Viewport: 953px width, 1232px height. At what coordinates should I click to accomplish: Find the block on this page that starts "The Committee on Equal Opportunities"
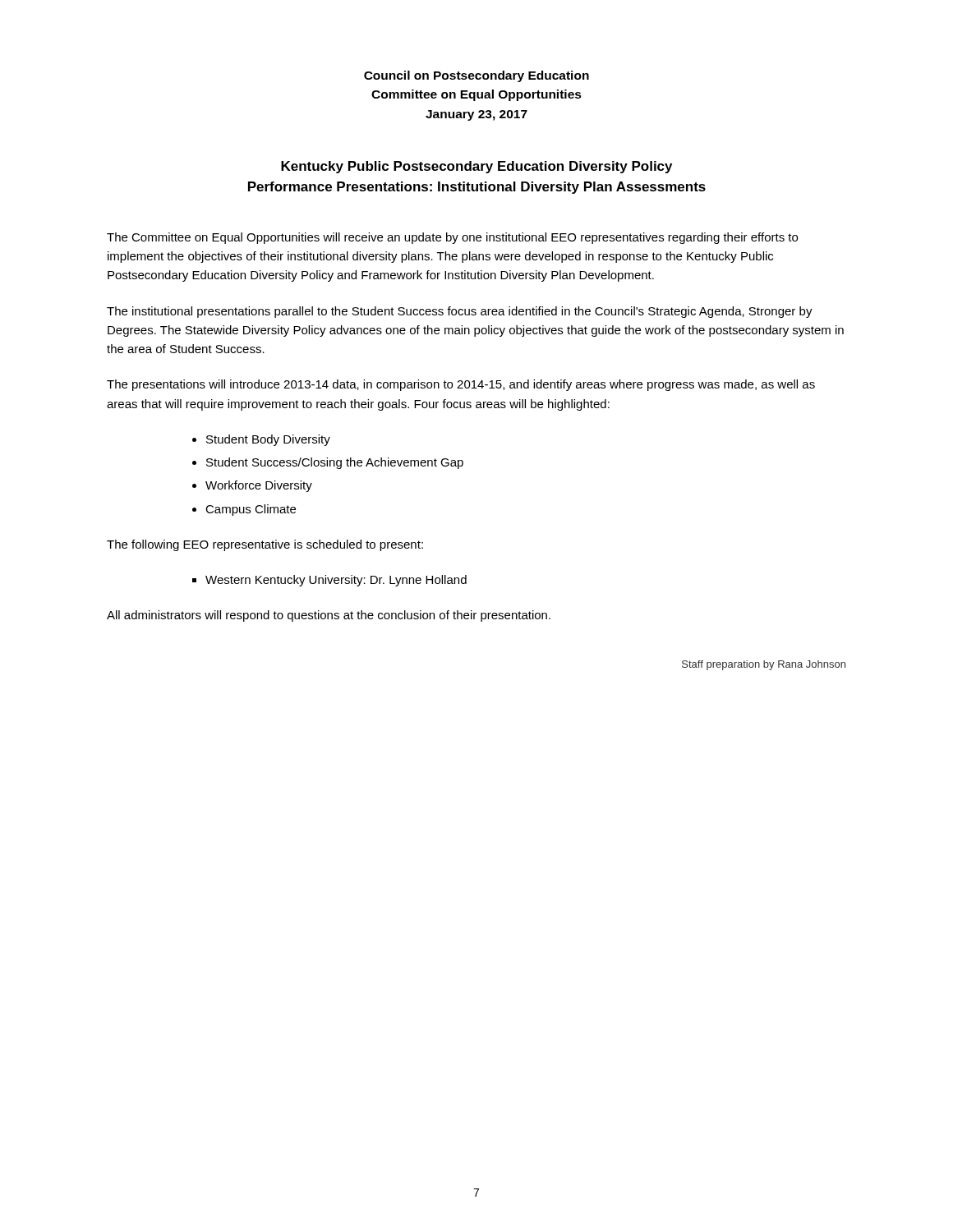pos(453,256)
